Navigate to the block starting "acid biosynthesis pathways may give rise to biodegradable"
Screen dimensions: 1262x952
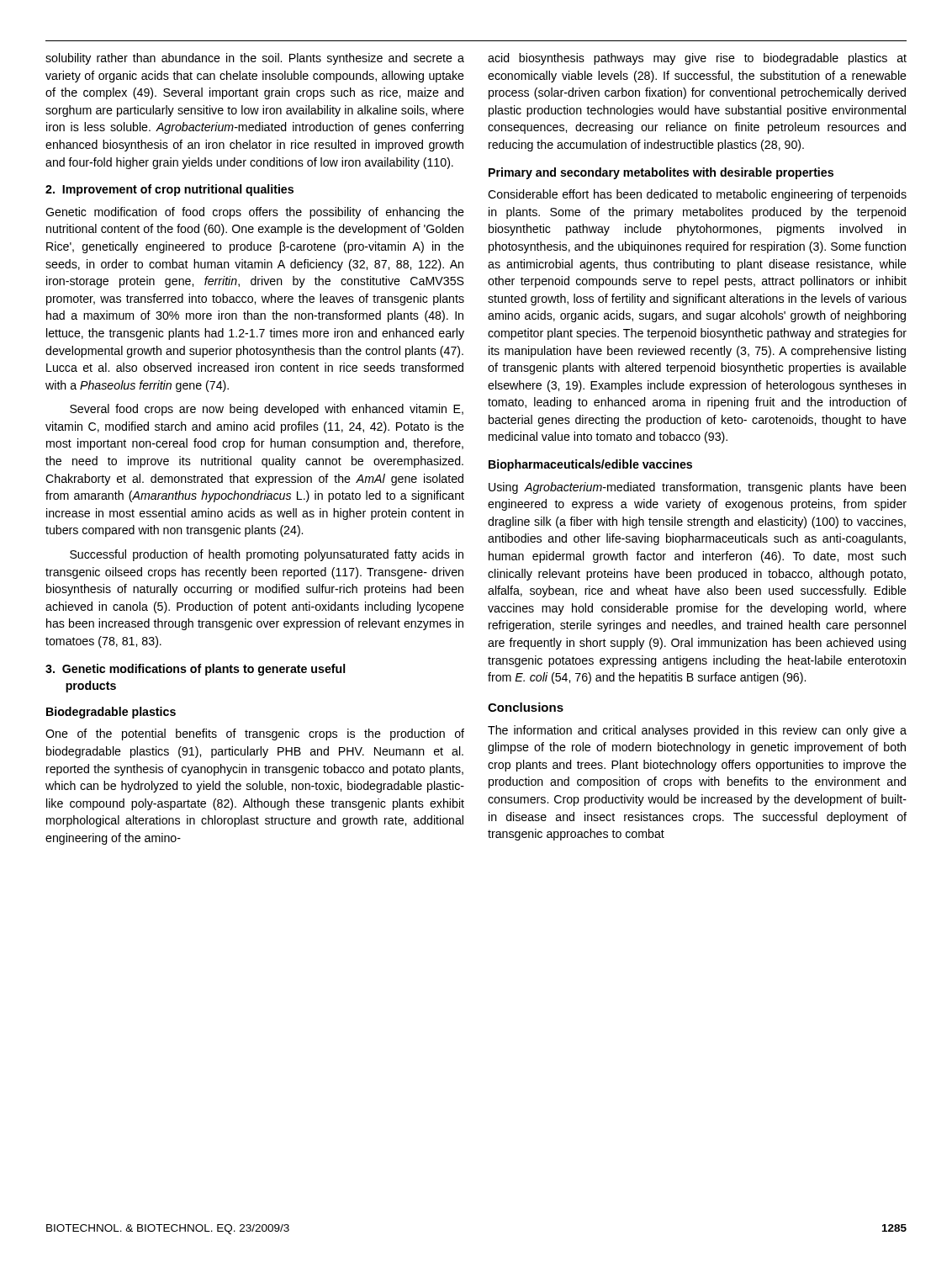697,102
